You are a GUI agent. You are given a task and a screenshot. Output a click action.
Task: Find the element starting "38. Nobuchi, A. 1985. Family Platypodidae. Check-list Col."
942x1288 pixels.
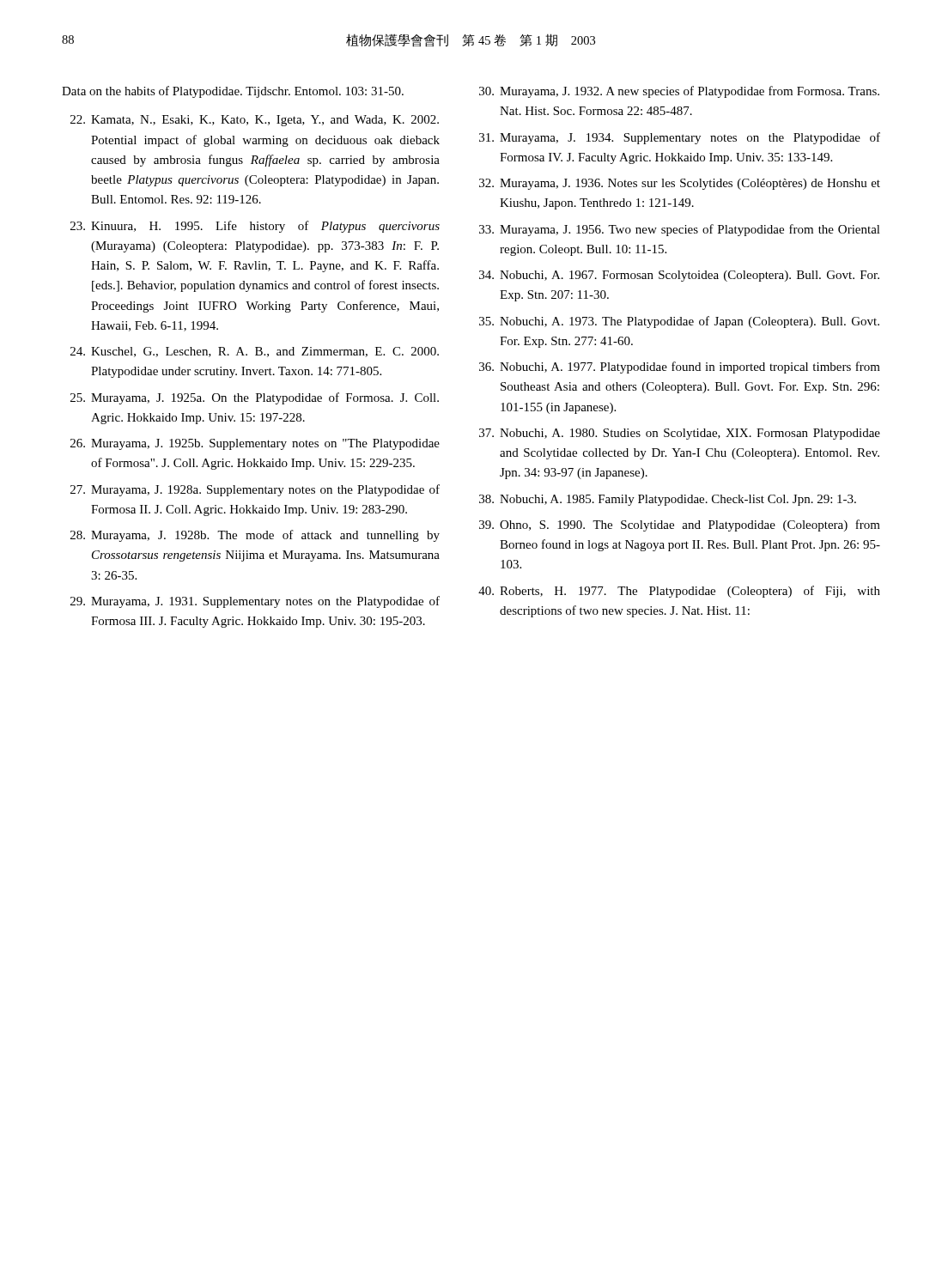pyautogui.click(x=675, y=499)
